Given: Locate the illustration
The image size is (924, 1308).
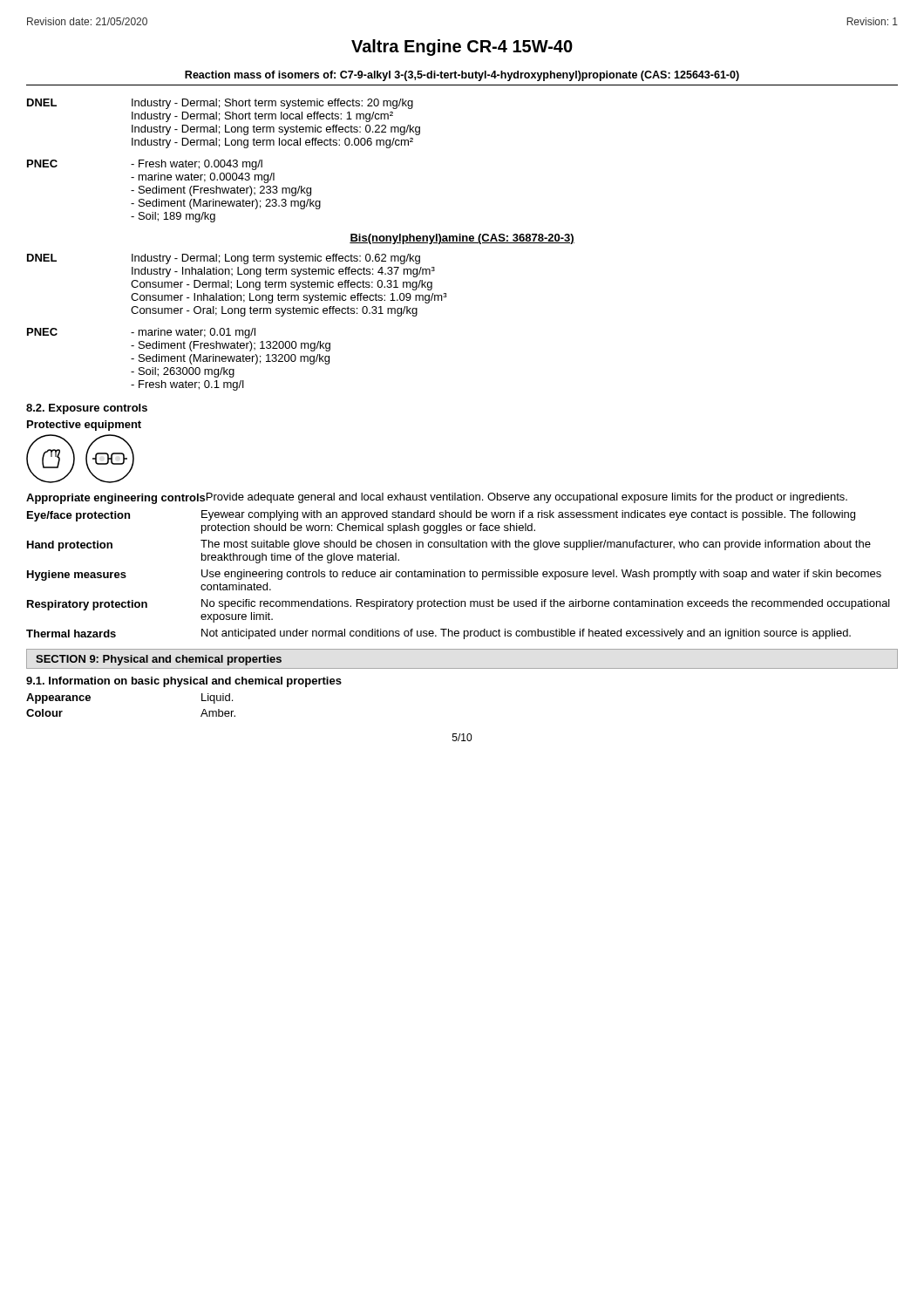Looking at the screenshot, I should coord(462,459).
